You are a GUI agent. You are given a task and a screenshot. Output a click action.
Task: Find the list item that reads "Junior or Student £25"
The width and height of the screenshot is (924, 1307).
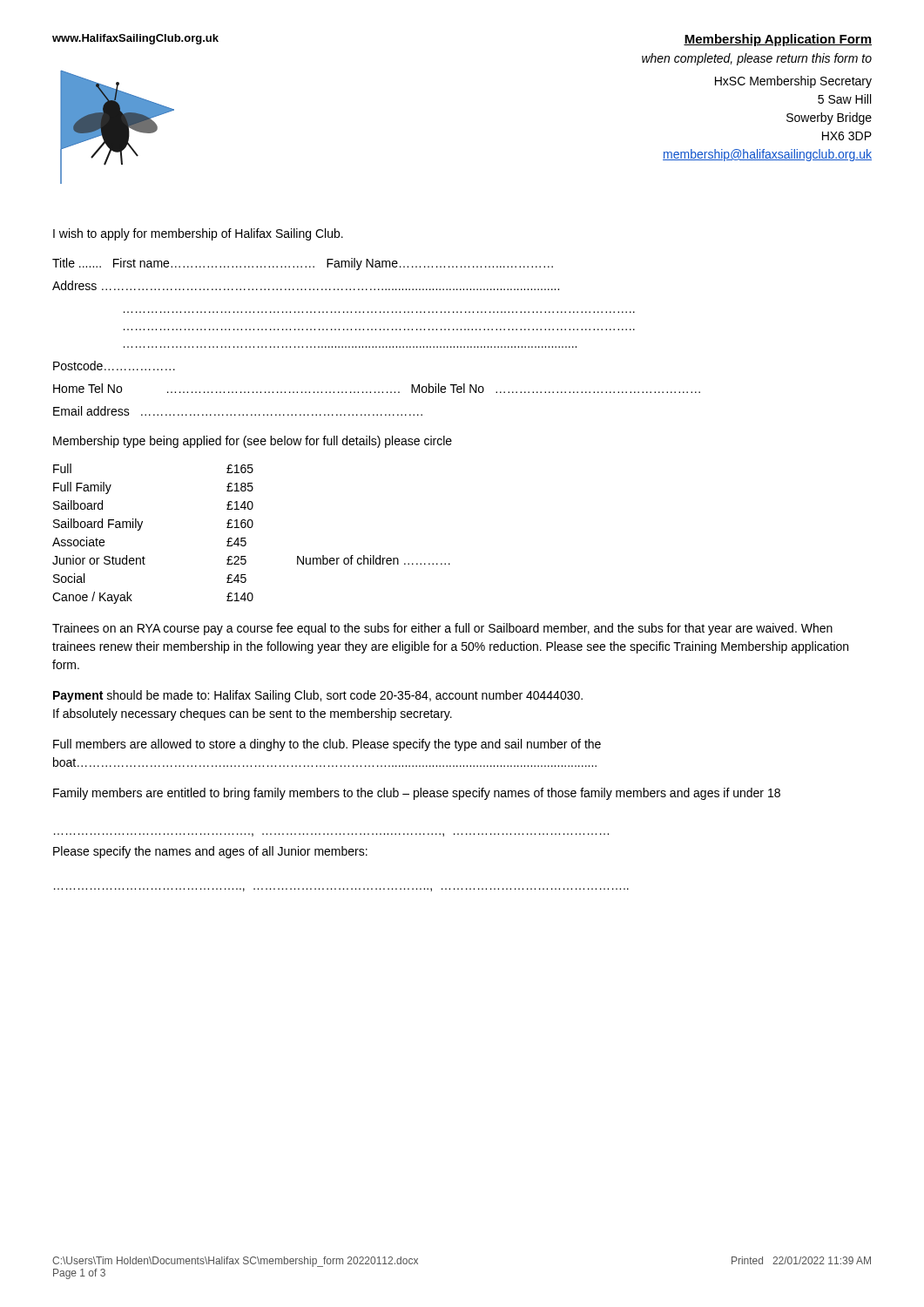pyautogui.click(x=252, y=560)
